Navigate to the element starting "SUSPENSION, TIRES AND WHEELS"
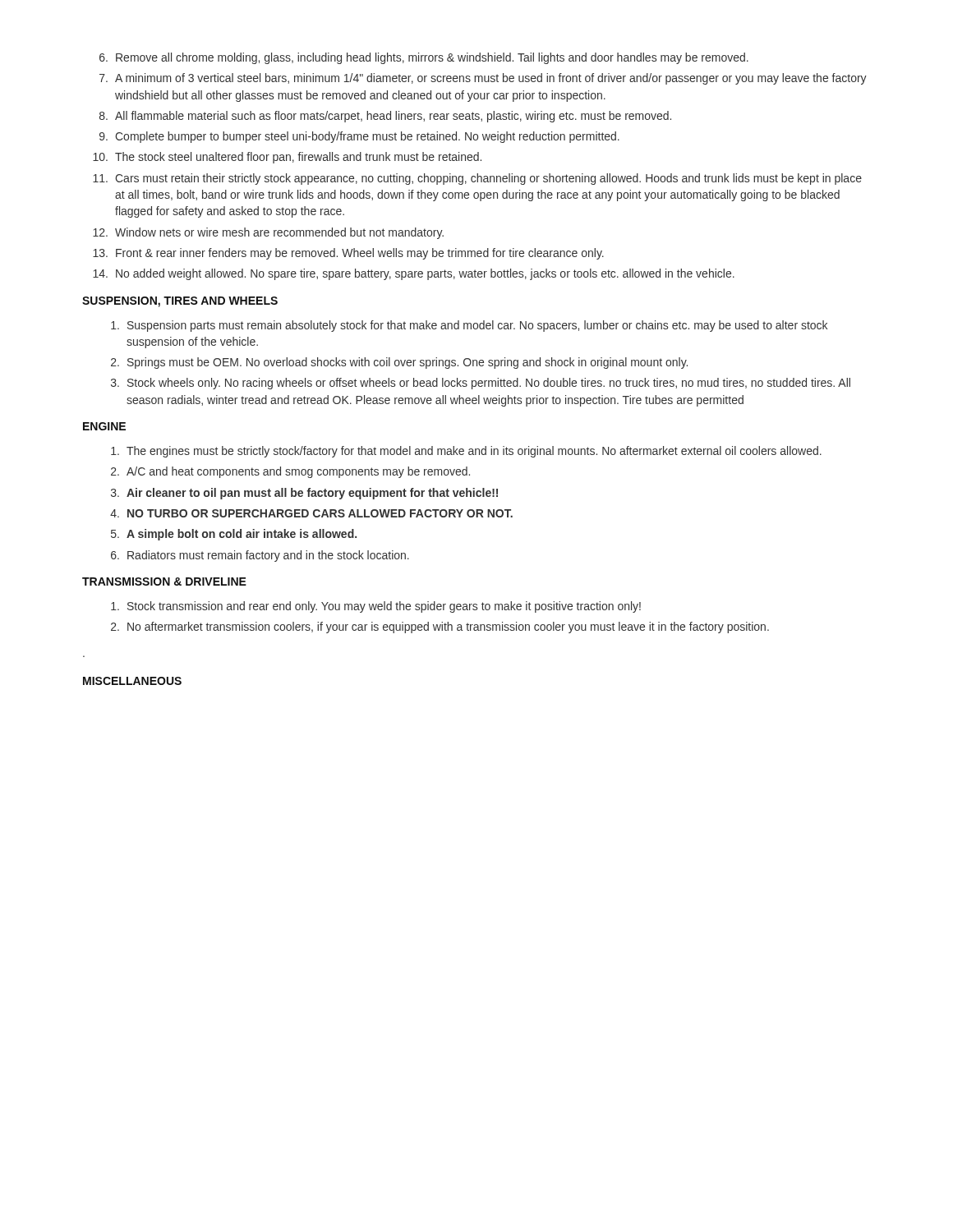The width and height of the screenshot is (953, 1232). tap(180, 300)
